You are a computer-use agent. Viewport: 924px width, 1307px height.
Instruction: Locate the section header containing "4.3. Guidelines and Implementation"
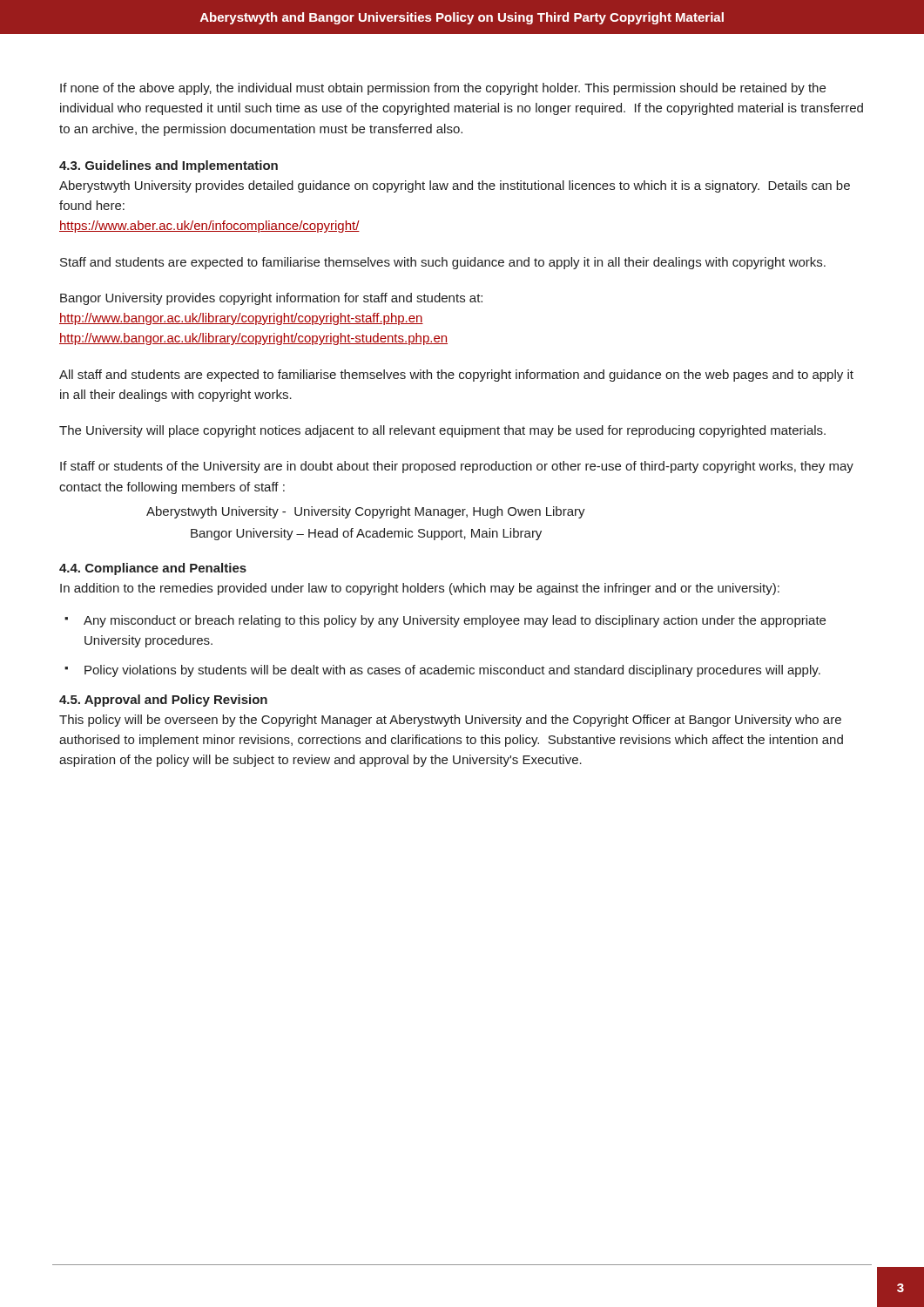pos(169,165)
